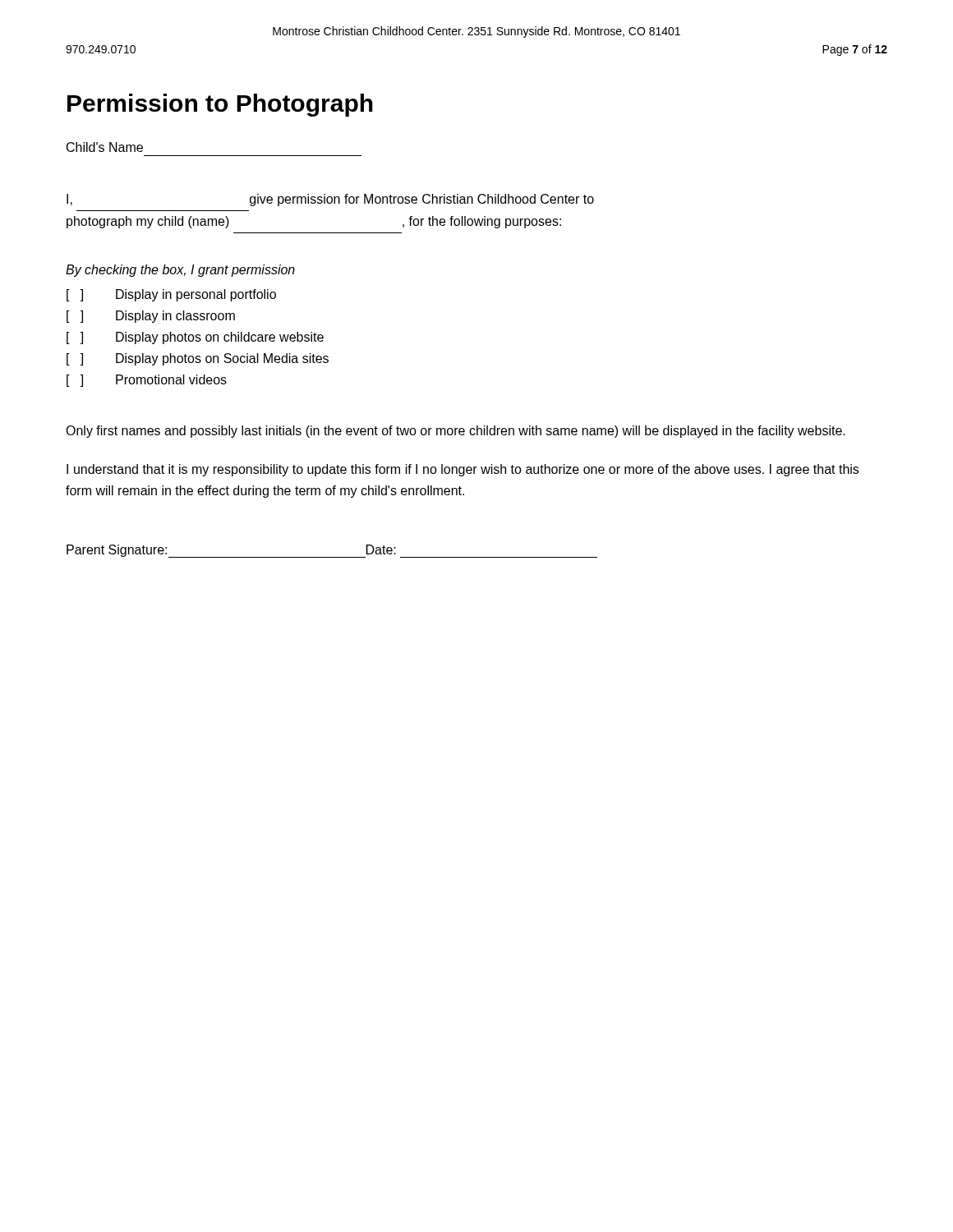953x1232 pixels.
Task: Select the passage starting "Parent Signature: Date:"
Action: [332, 550]
